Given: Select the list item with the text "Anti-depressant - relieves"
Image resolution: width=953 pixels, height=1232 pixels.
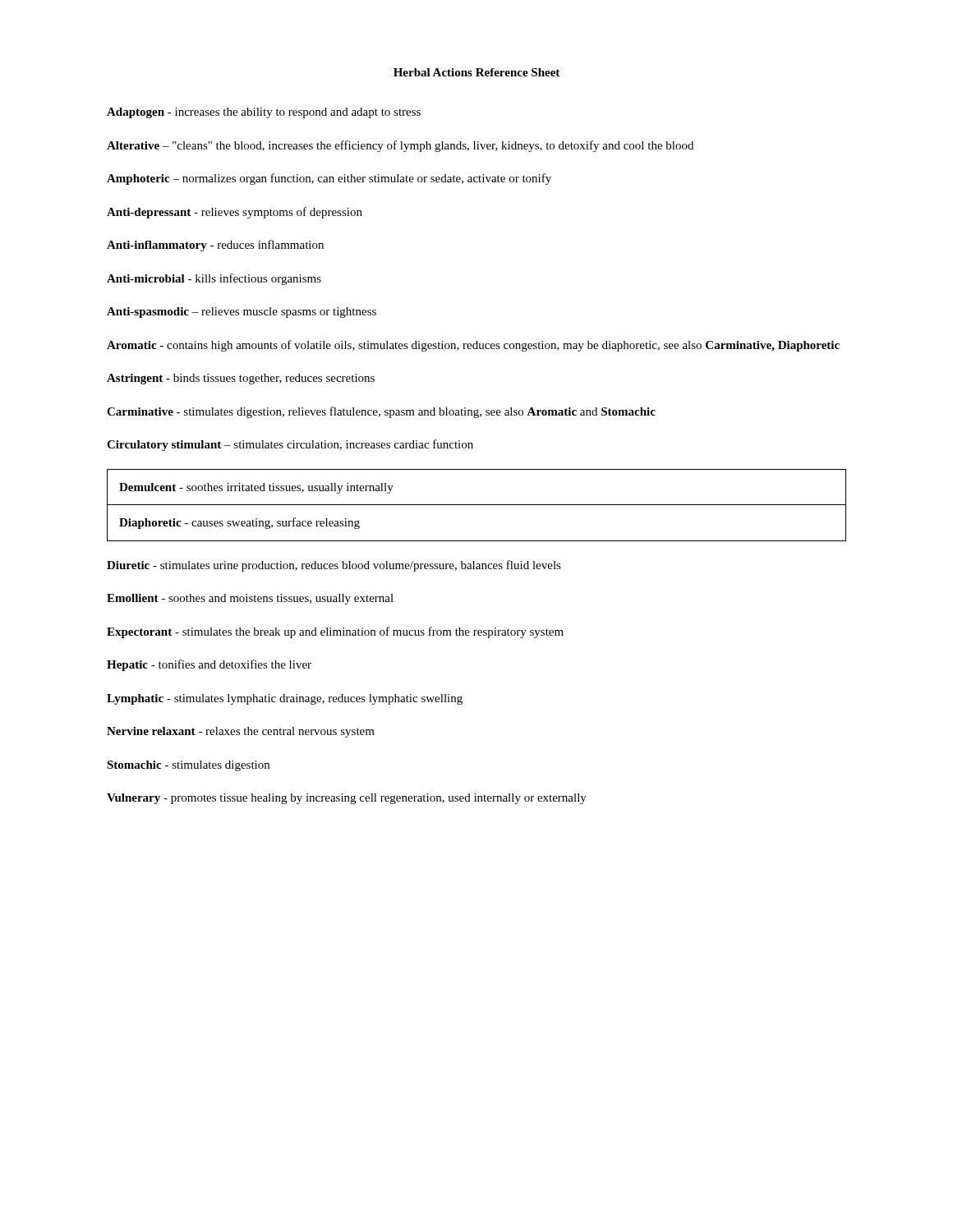Looking at the screenshot, I should click(x=235, y=211).
